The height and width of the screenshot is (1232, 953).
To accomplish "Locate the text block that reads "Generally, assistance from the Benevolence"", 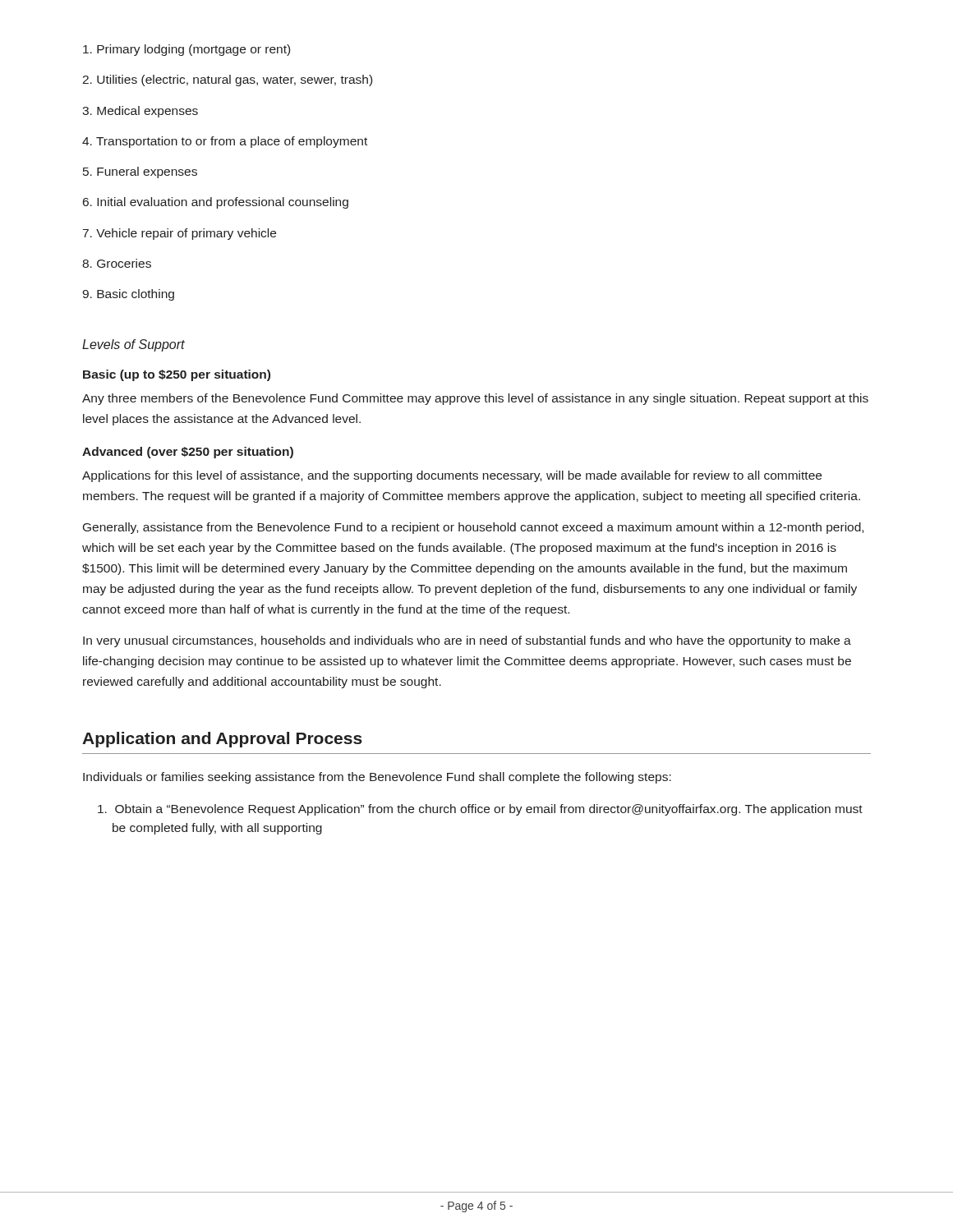I will coord(473,568).
